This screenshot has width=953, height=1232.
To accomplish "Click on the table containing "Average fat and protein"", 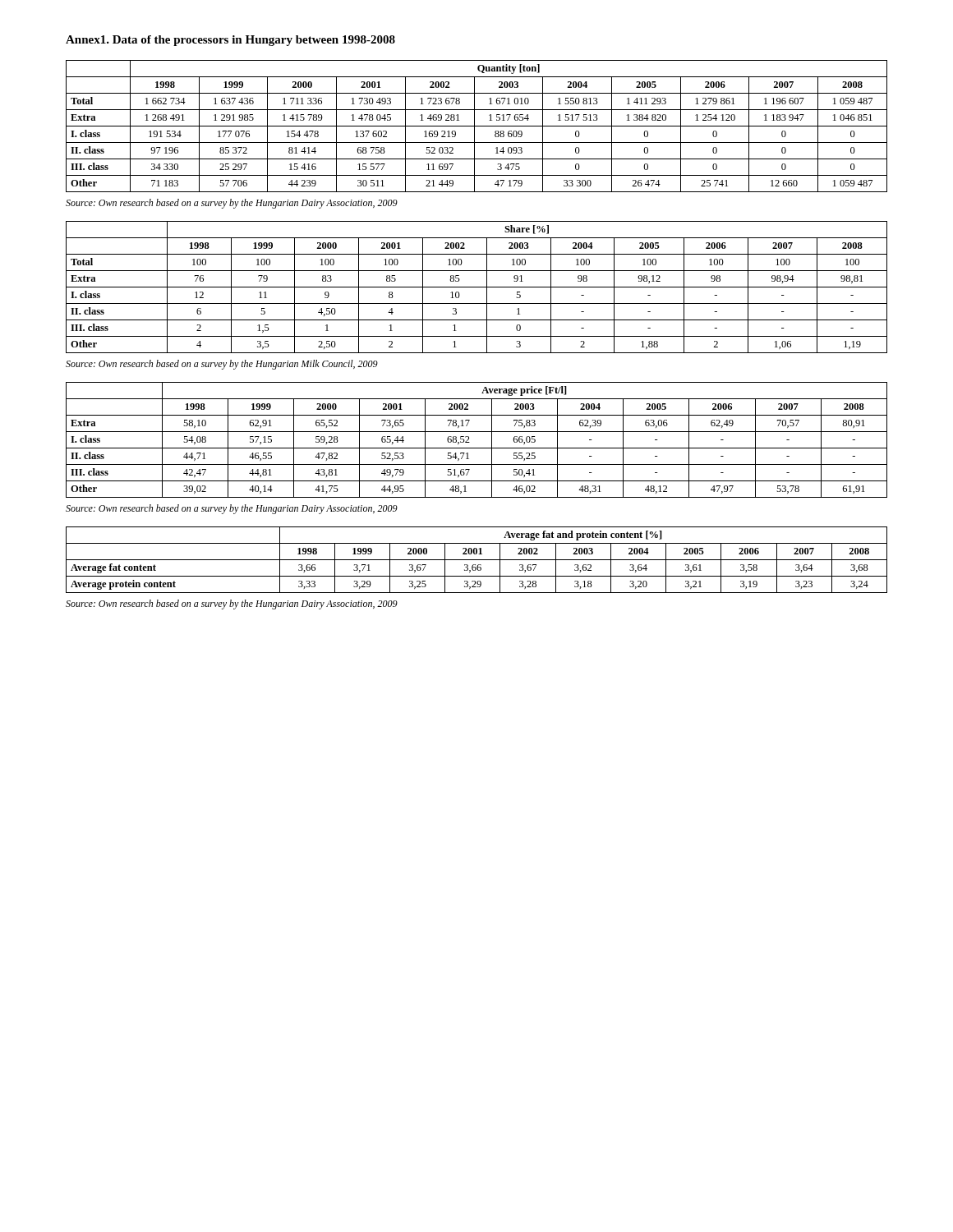I will [476, 560].
